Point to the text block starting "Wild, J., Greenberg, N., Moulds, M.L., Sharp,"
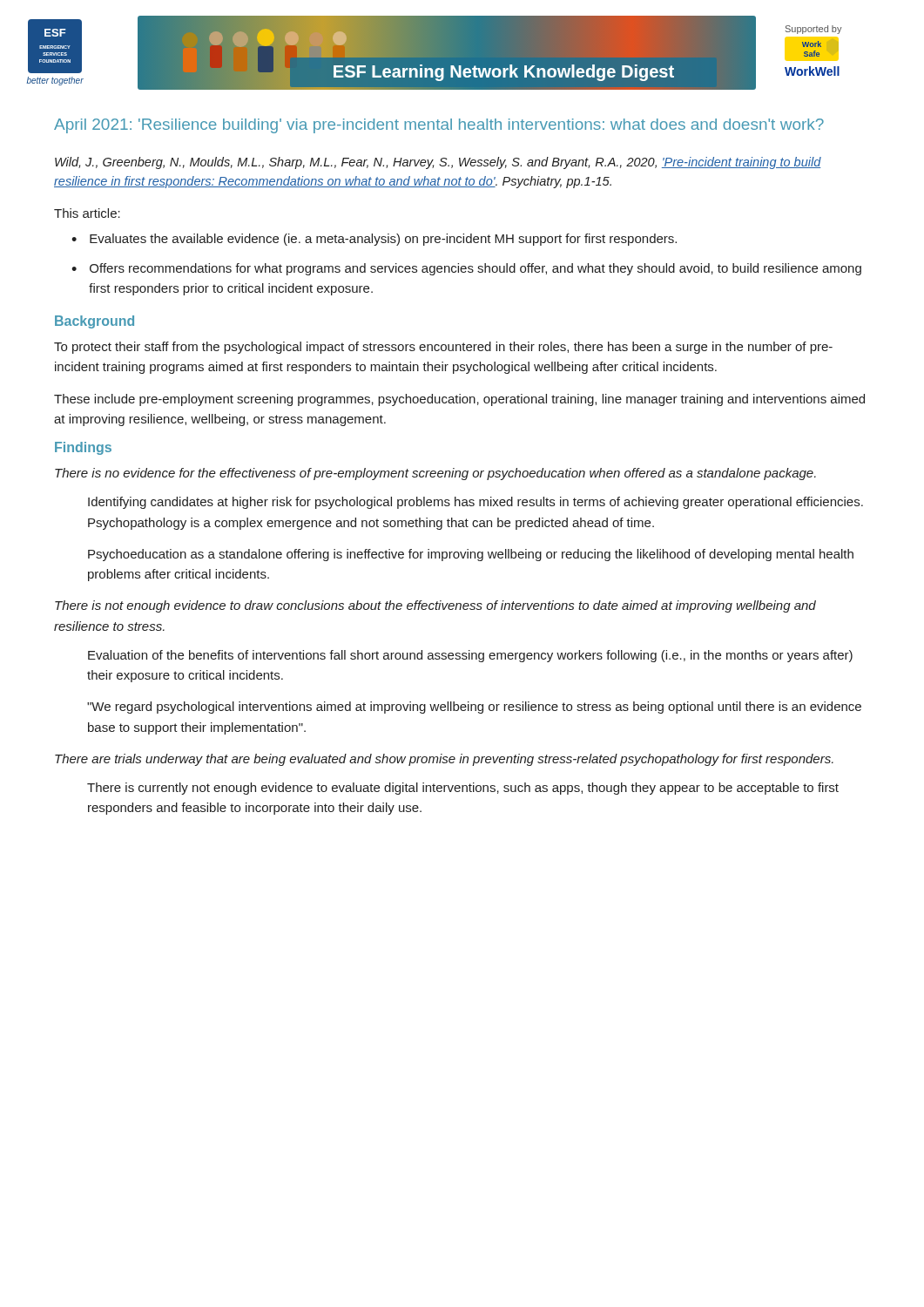 [x=437, y=172]
